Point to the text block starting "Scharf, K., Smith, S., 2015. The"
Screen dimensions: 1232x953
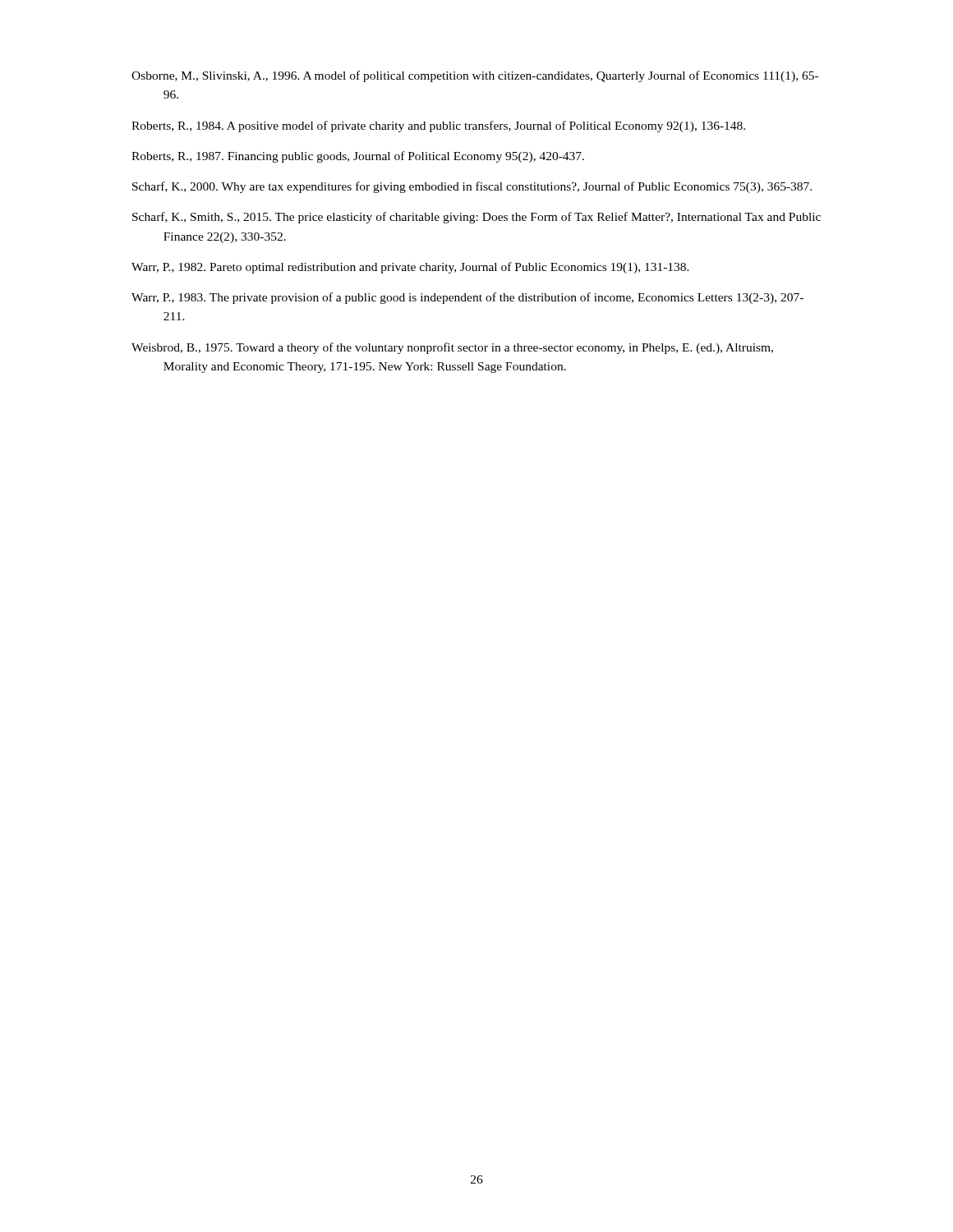pyautogui.click(x=476, y=226)
